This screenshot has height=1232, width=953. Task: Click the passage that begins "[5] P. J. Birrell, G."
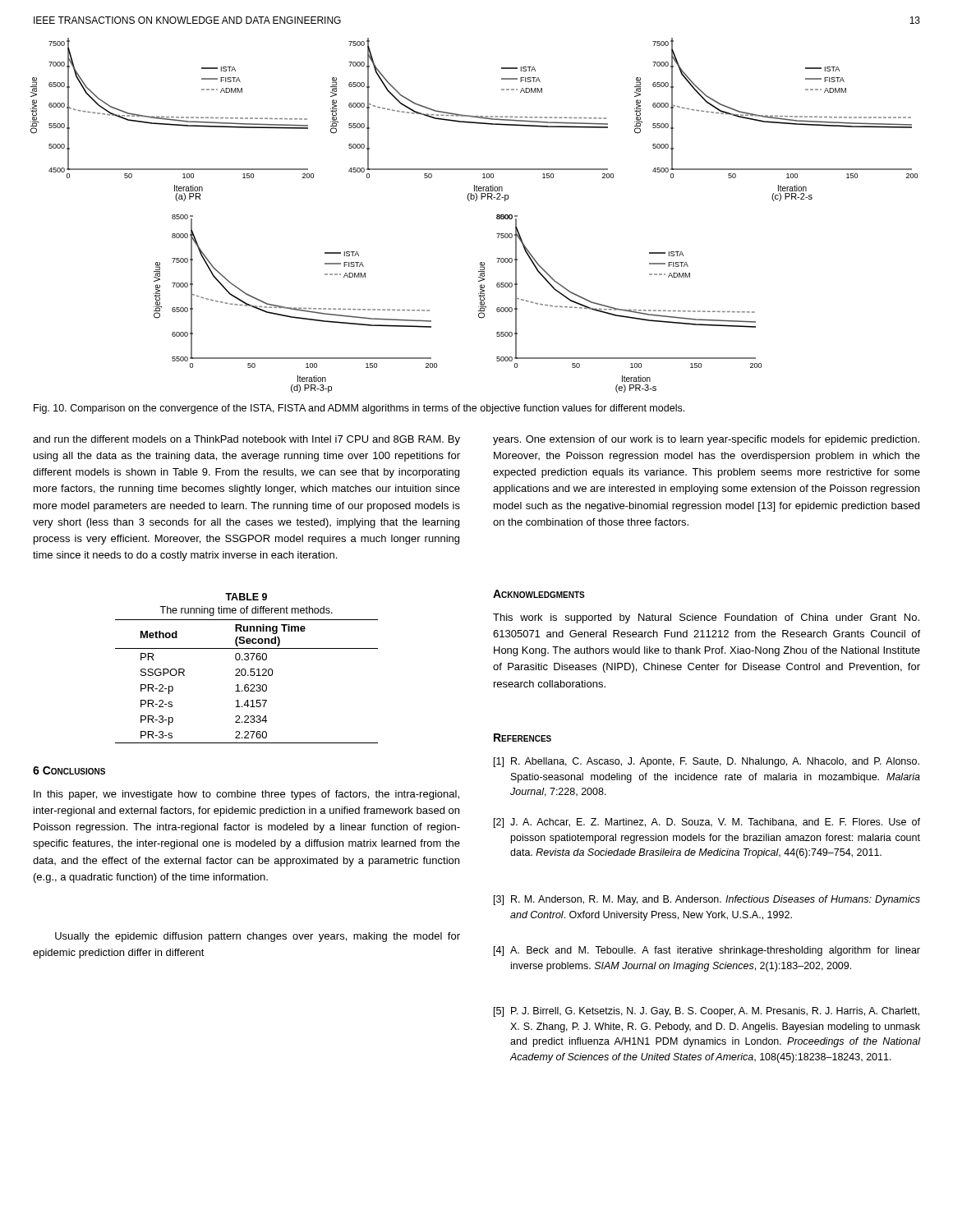click(707, 1034)
